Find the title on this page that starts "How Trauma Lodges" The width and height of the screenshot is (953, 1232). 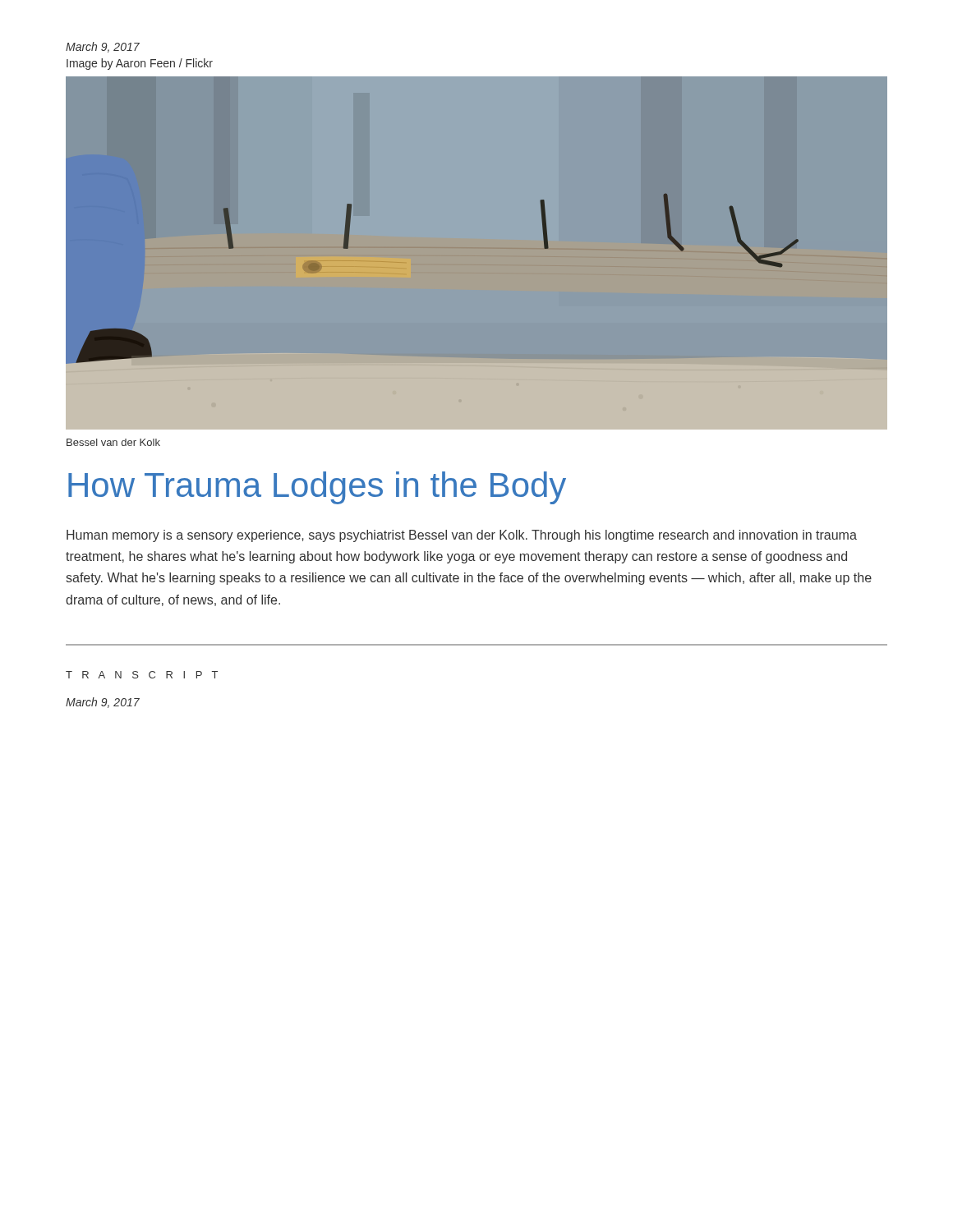pos(476,486)
